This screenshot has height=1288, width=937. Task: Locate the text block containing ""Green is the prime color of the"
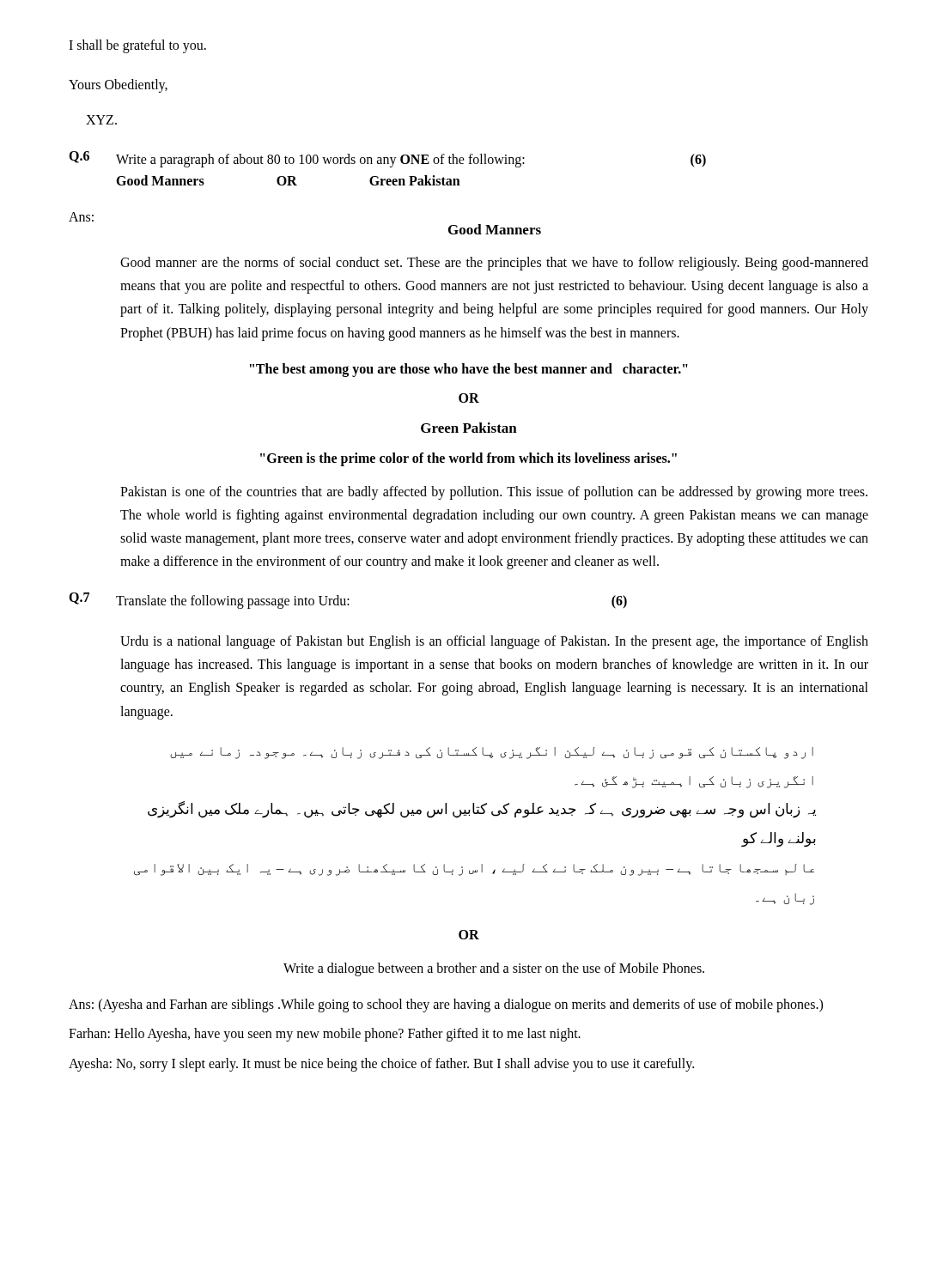pos(468,458)
